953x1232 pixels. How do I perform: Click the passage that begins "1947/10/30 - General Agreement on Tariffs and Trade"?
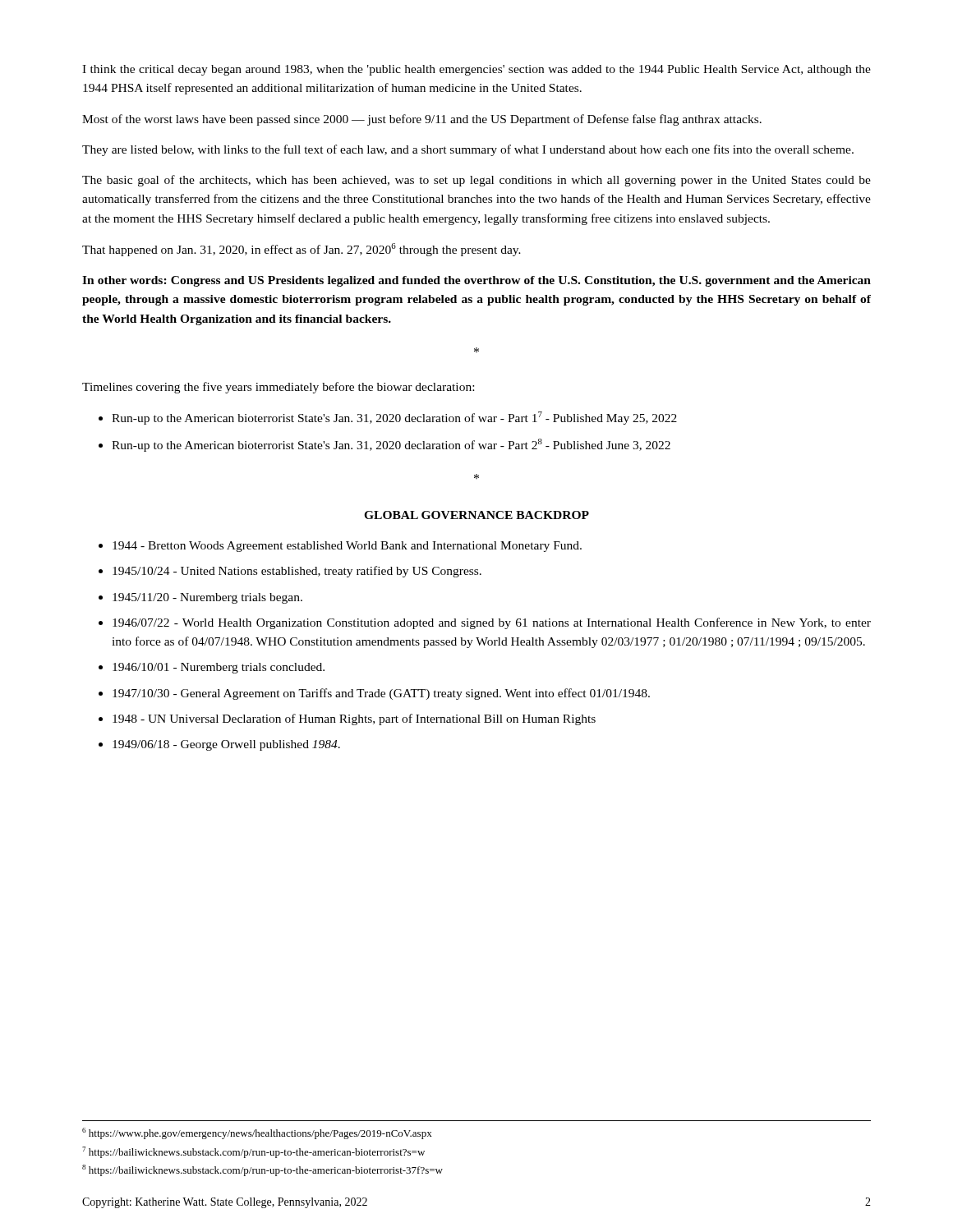click(381, 693)
